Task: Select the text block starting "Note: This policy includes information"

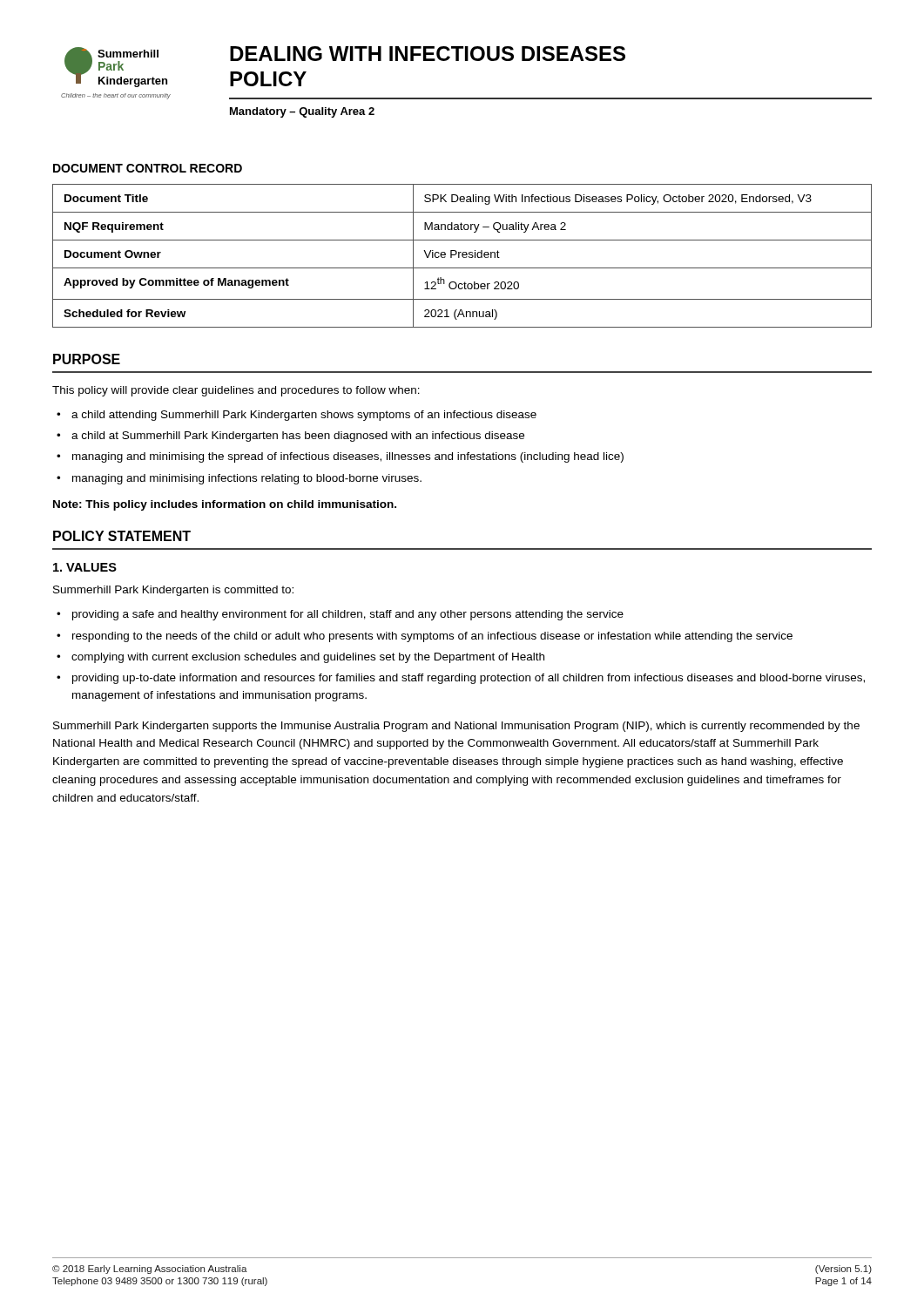Action: coord(225,504)
